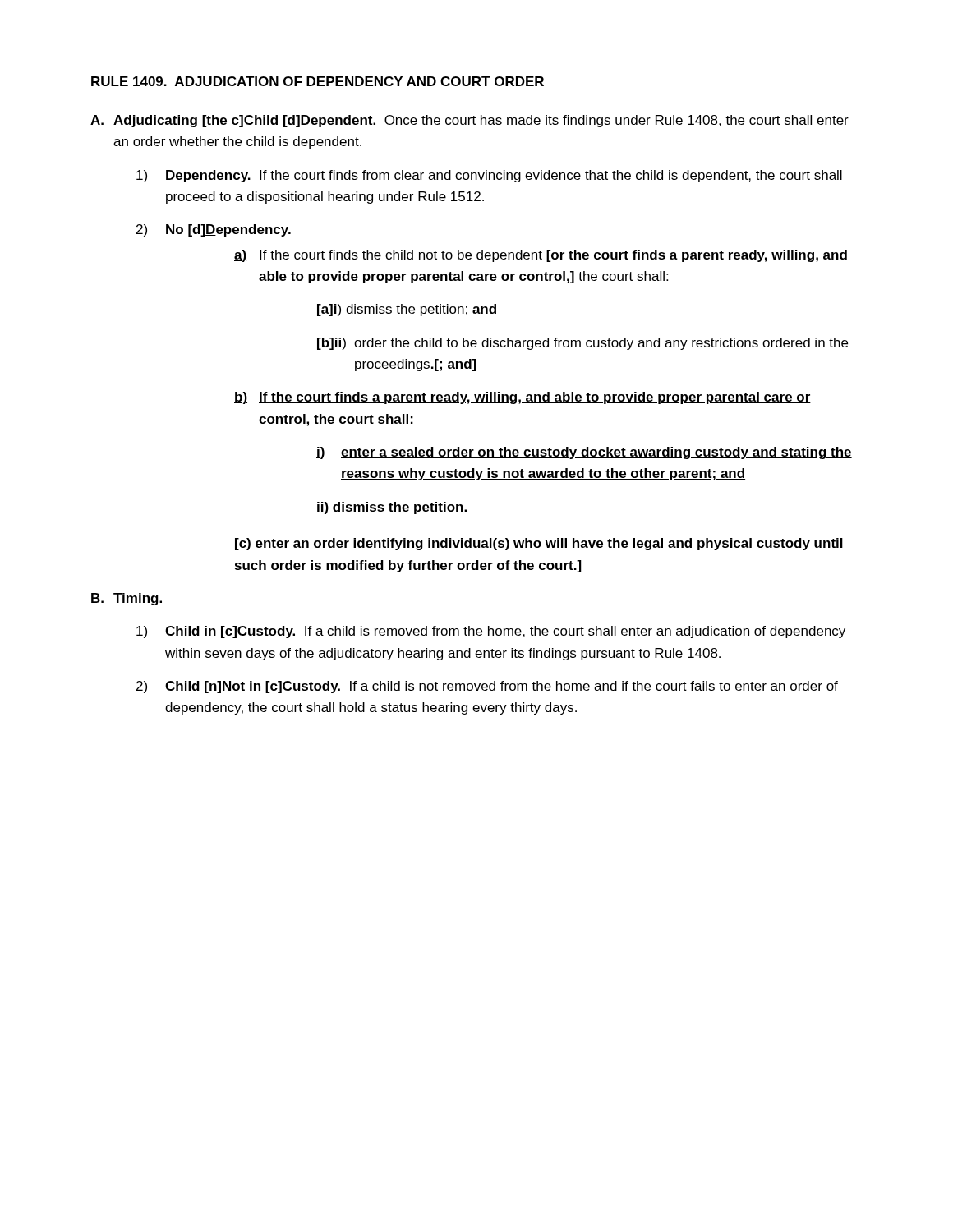Find the text starting "1) Child in [c]Custody. If a child"
This screenshot has height=1232, width=953.
(x=499, y=643)
